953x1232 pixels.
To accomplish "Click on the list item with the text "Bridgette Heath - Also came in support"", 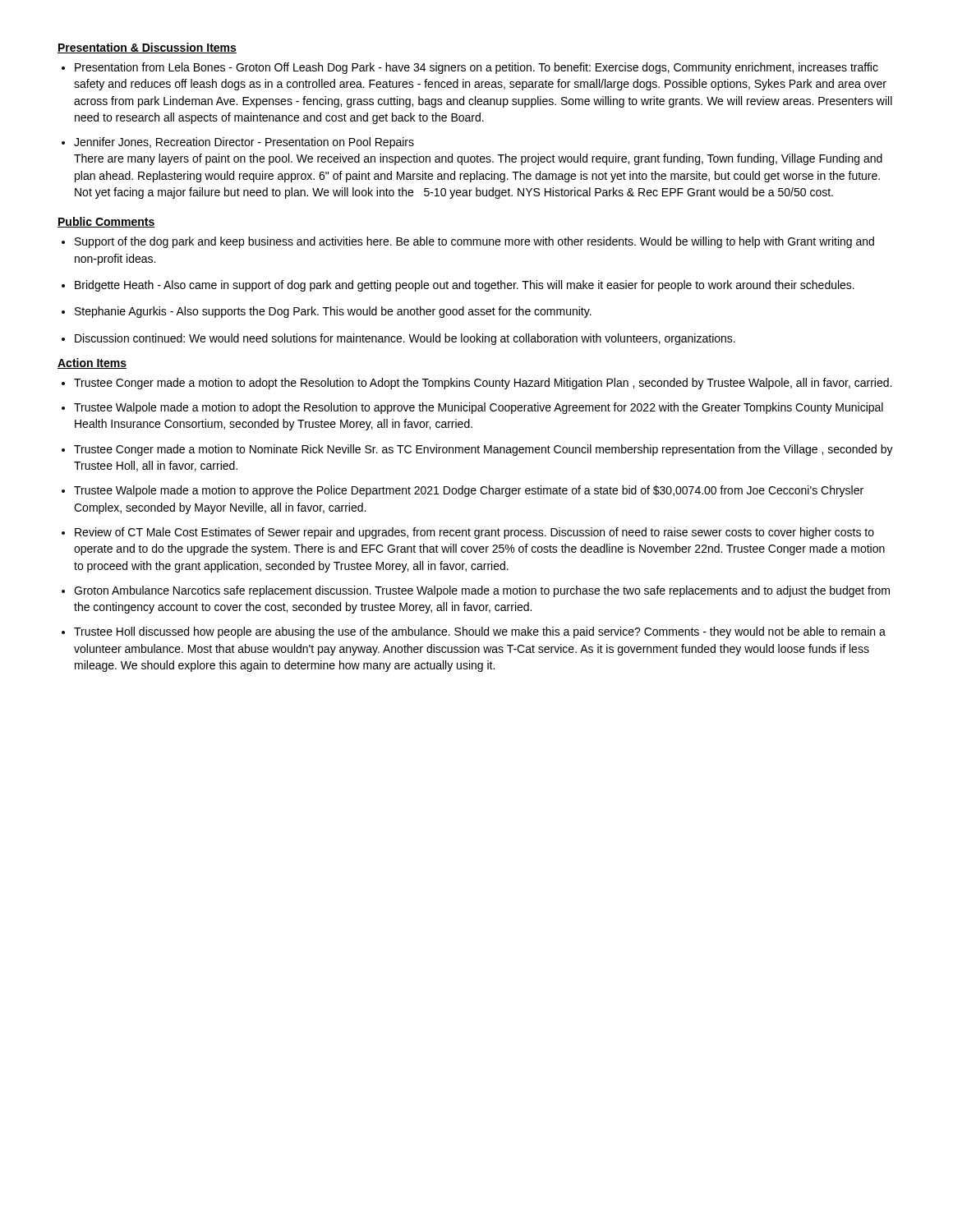I will tap(485, 285).
